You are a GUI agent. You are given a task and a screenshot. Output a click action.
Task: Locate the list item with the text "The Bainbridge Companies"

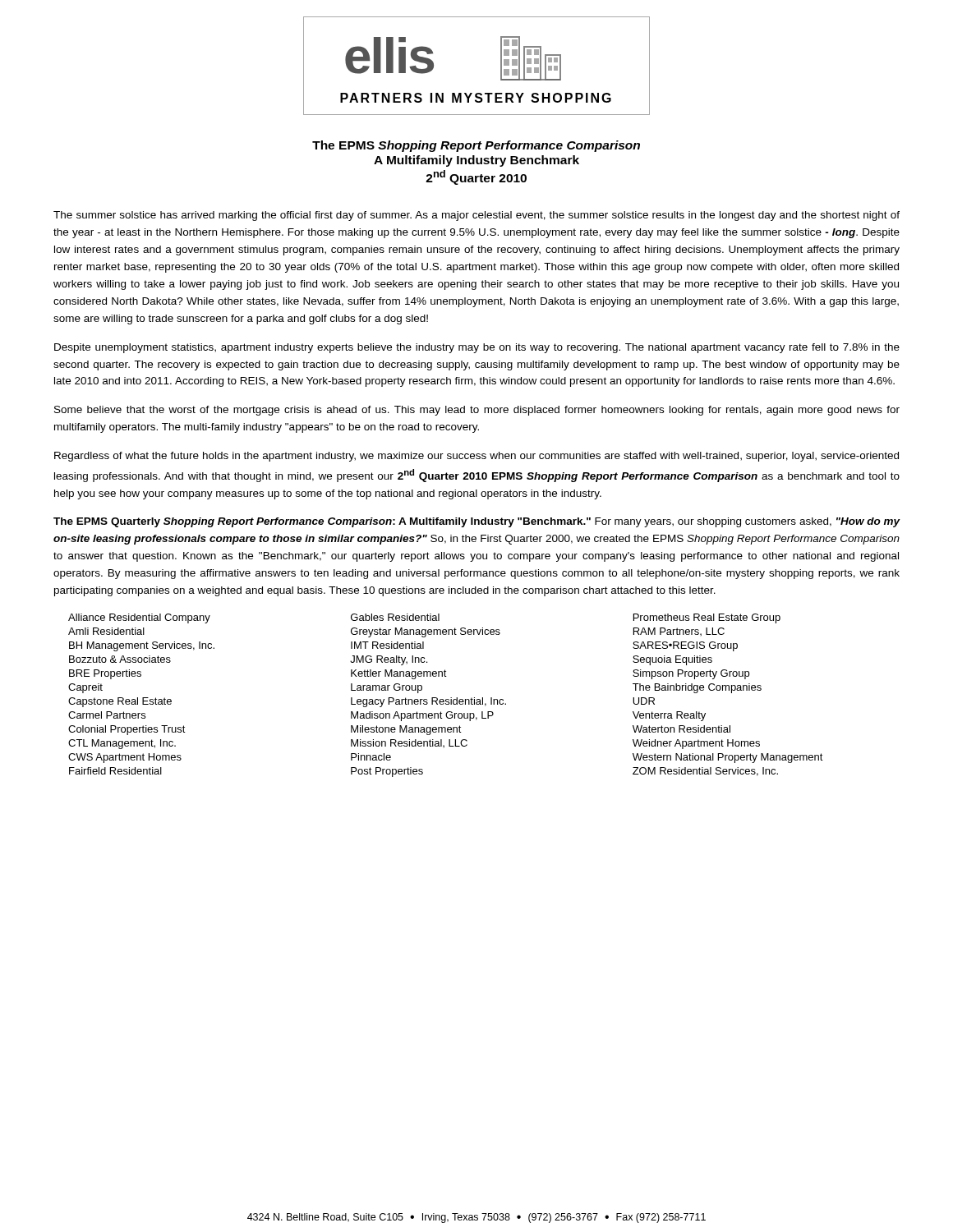(697, 687)
